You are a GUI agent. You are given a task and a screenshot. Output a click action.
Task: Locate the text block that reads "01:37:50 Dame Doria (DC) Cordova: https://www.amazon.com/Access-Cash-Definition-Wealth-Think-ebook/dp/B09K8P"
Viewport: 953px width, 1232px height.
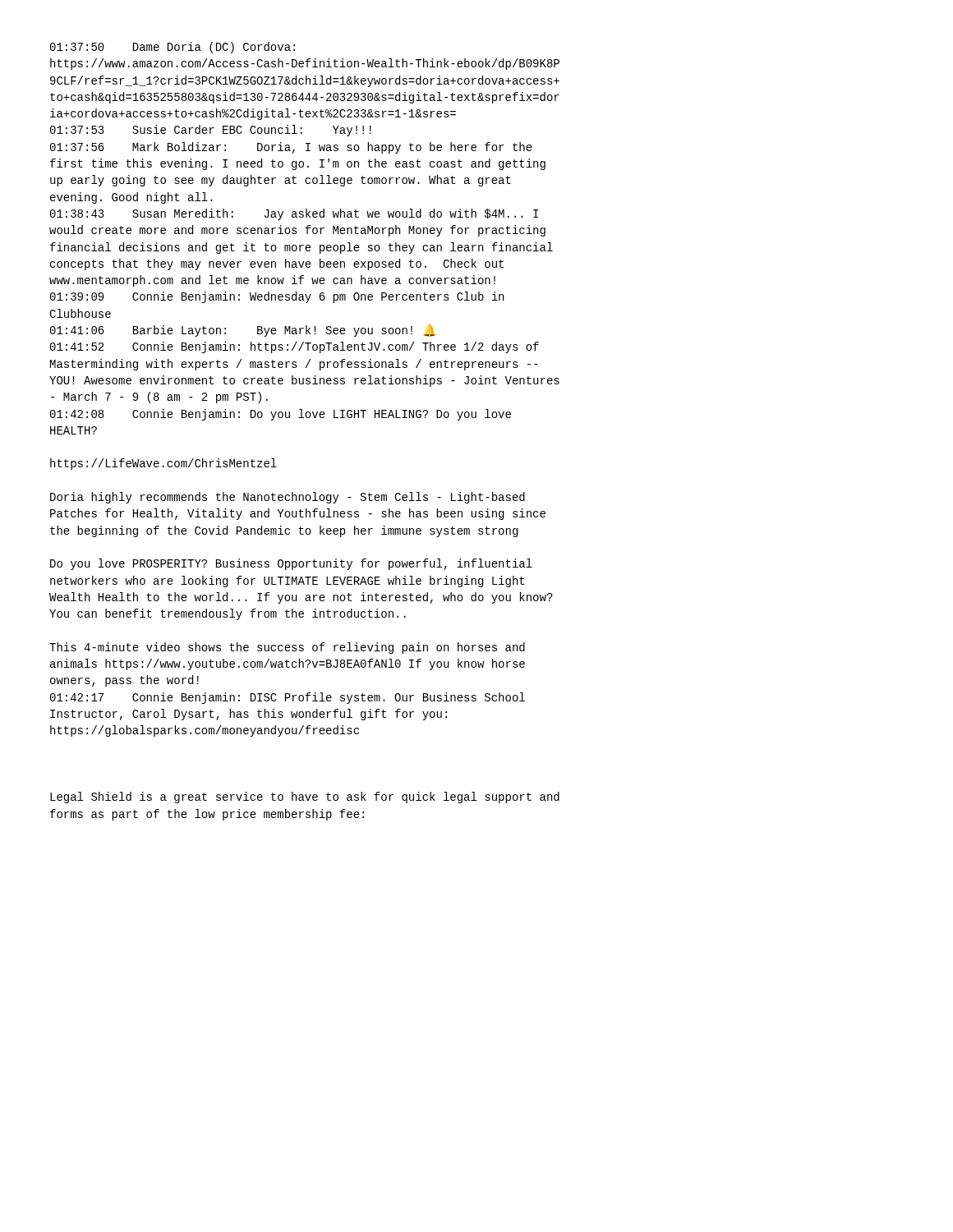click(173, 48)
